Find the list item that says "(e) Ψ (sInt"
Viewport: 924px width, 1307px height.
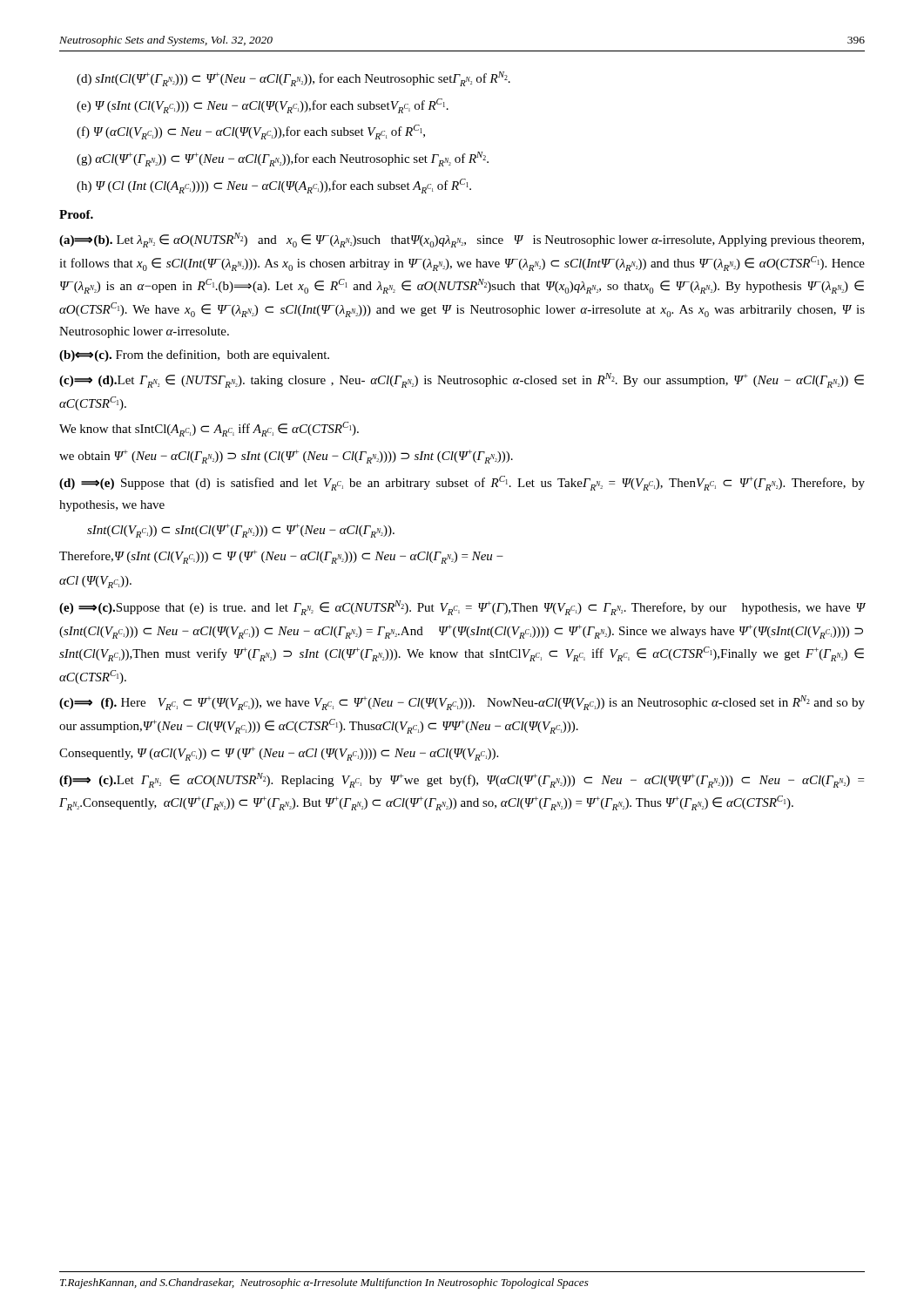pyautogui.click(x=263, y=105)
